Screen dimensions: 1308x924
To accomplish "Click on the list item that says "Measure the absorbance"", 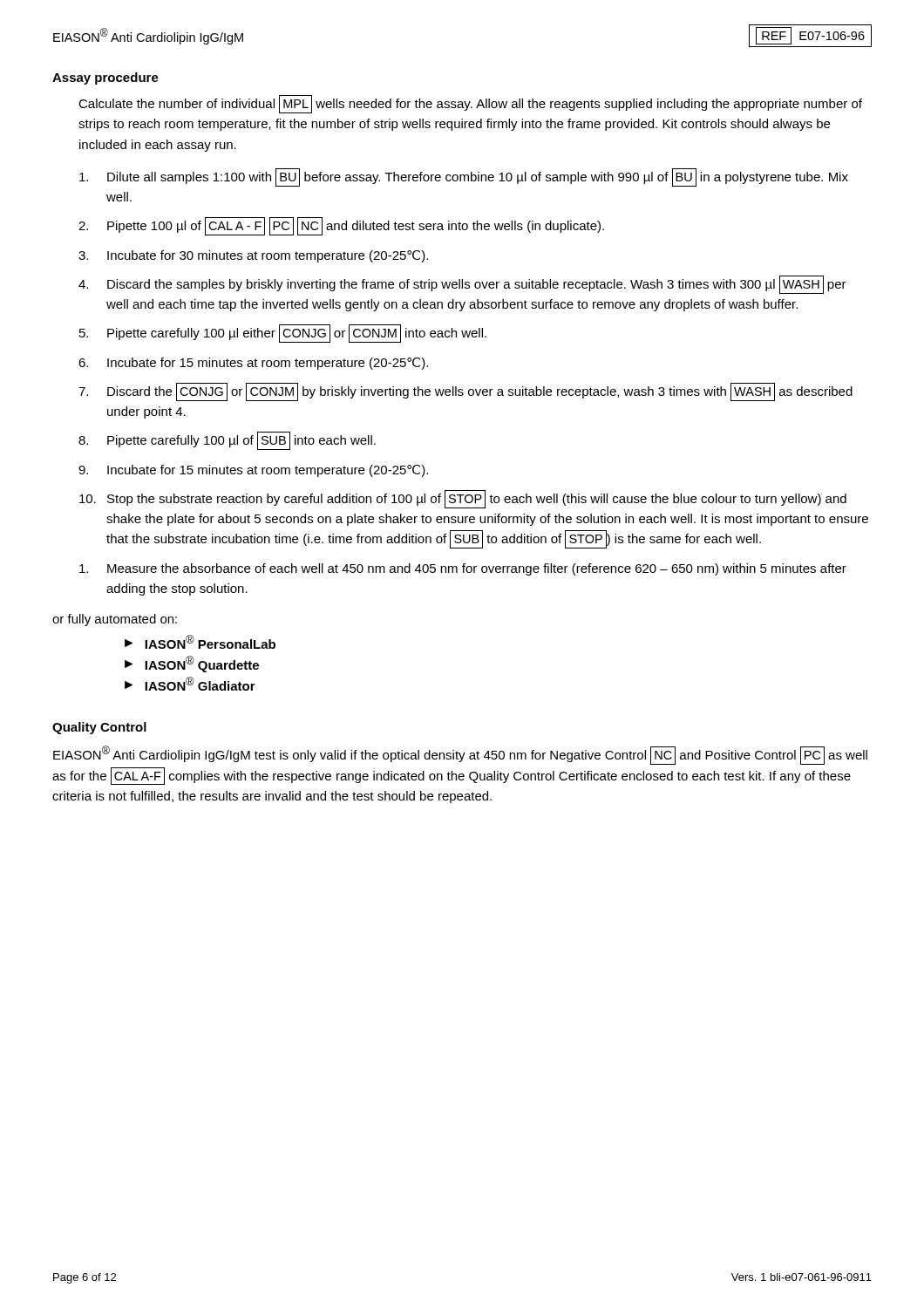I will (x=475, y=578).
